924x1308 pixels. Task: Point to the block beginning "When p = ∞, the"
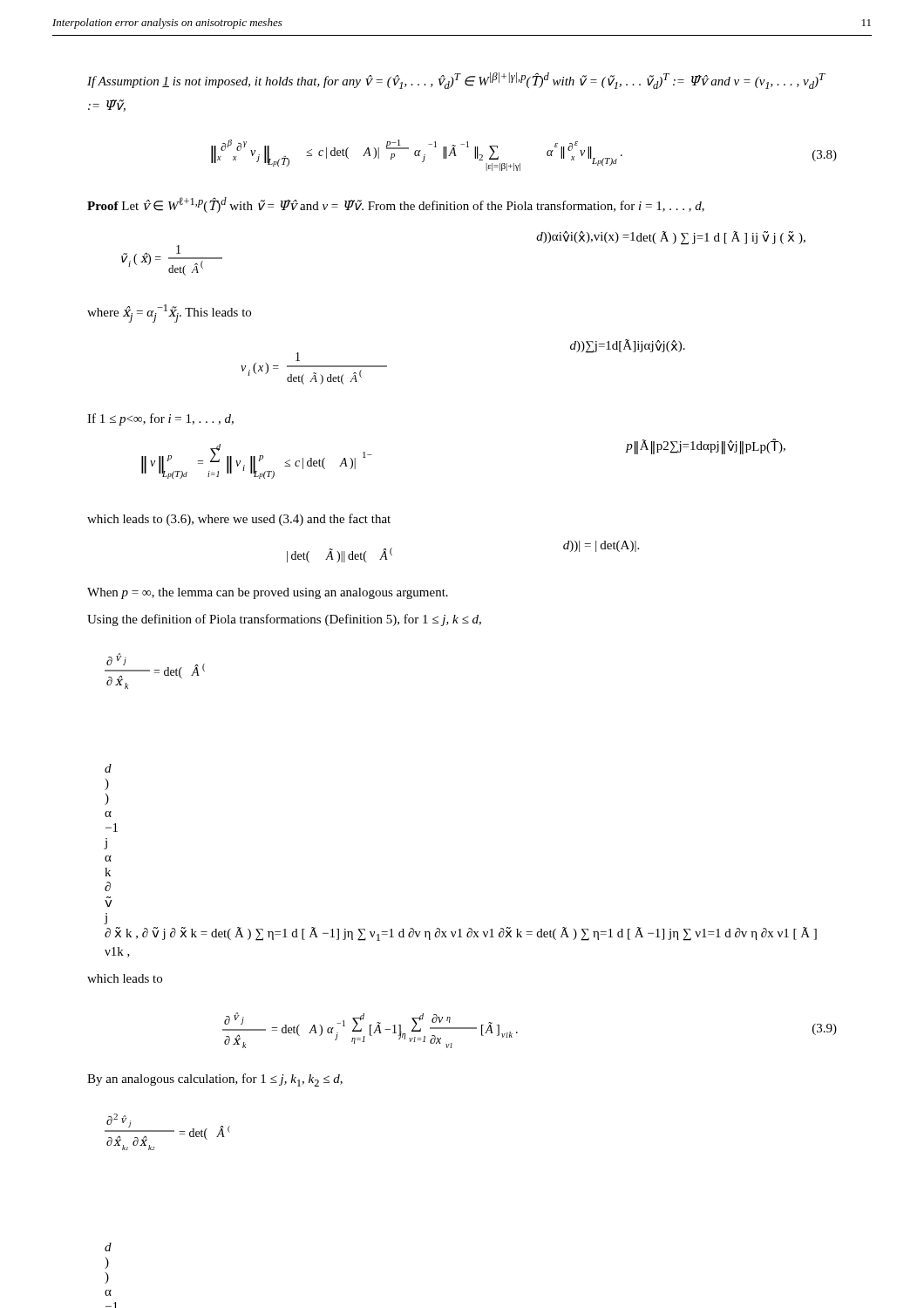pos(268,592)
